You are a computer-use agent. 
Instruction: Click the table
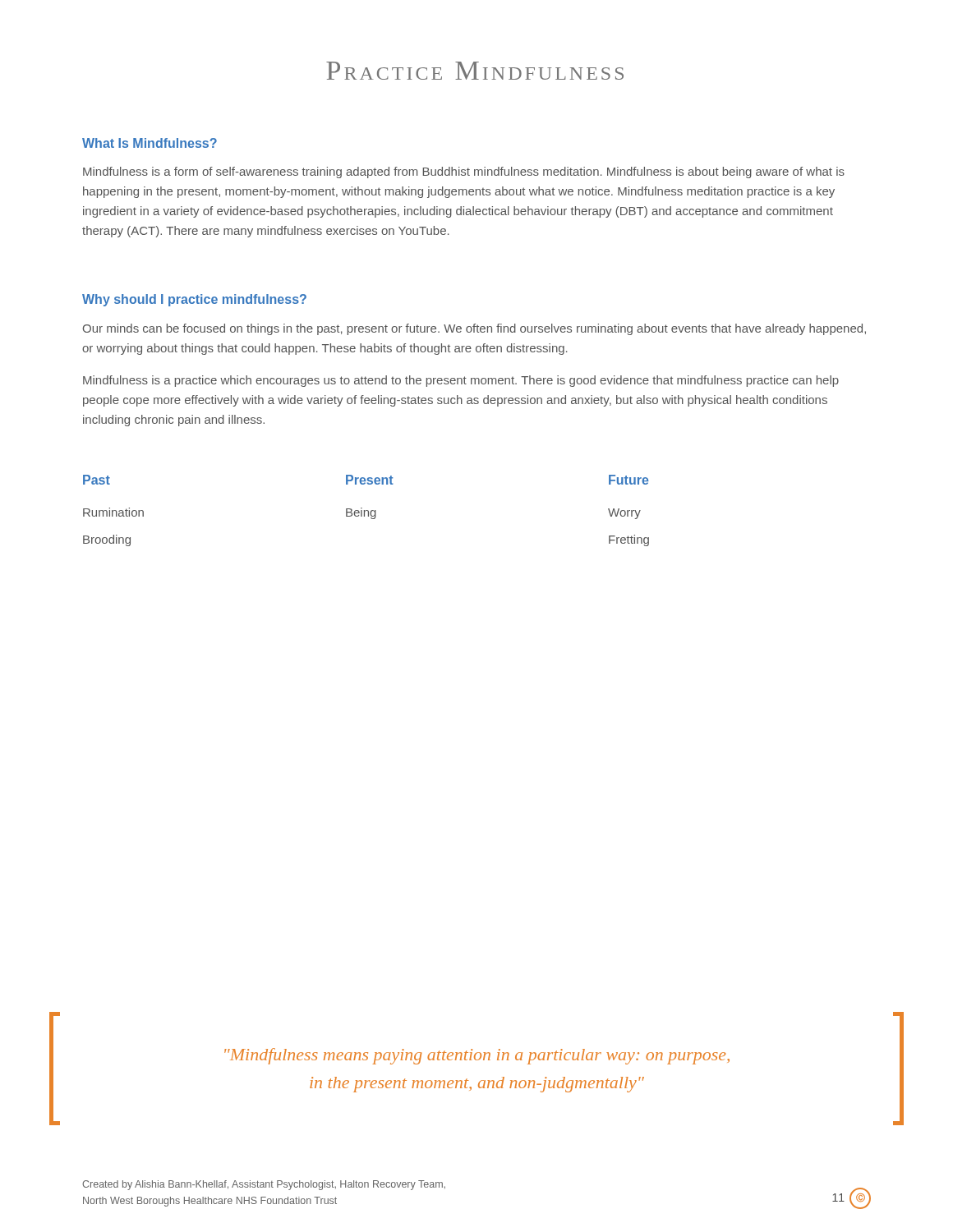pyautogui.click(x=476, y=510)
